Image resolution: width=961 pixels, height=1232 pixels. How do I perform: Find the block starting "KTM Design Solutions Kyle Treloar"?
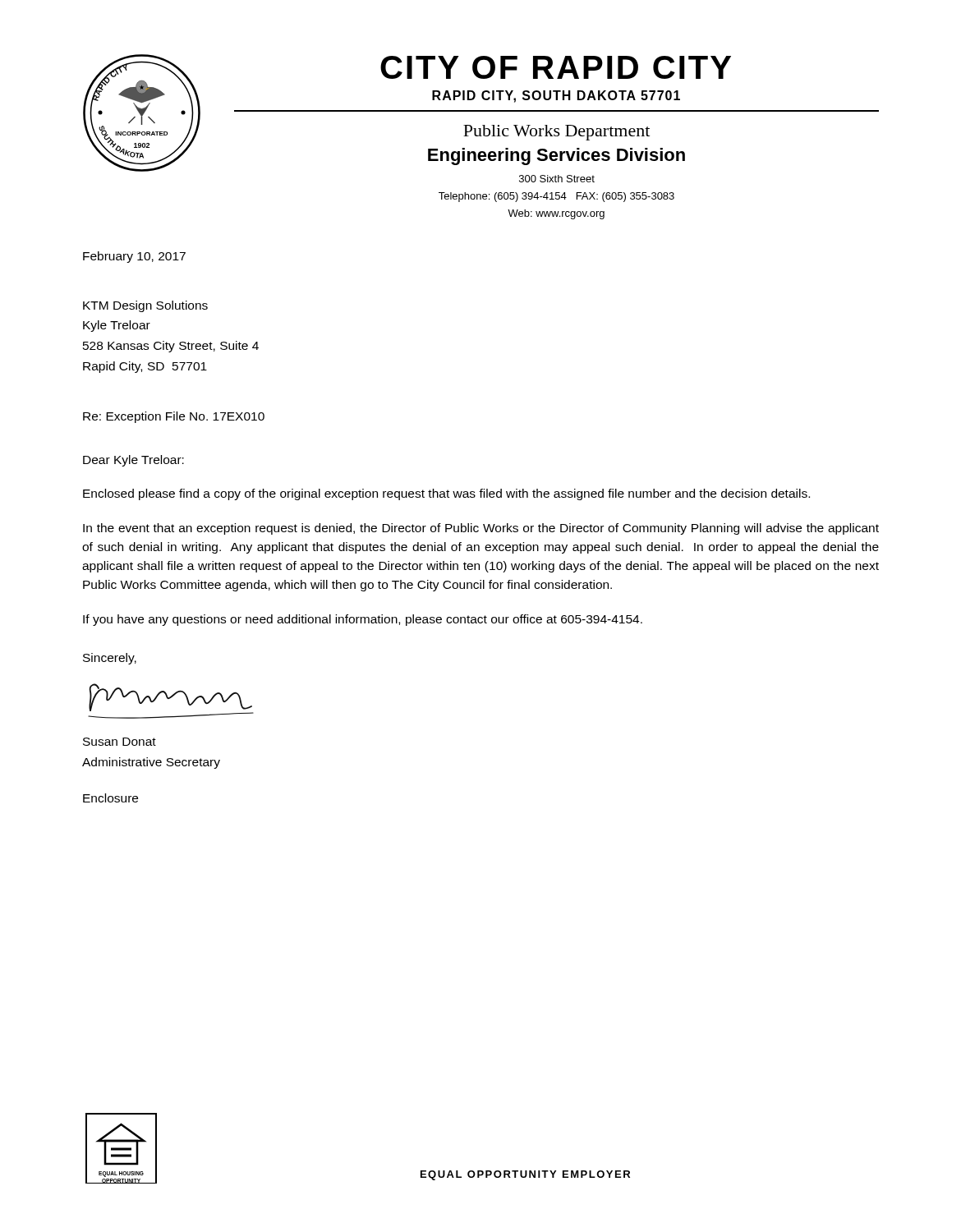pos(171,335)
